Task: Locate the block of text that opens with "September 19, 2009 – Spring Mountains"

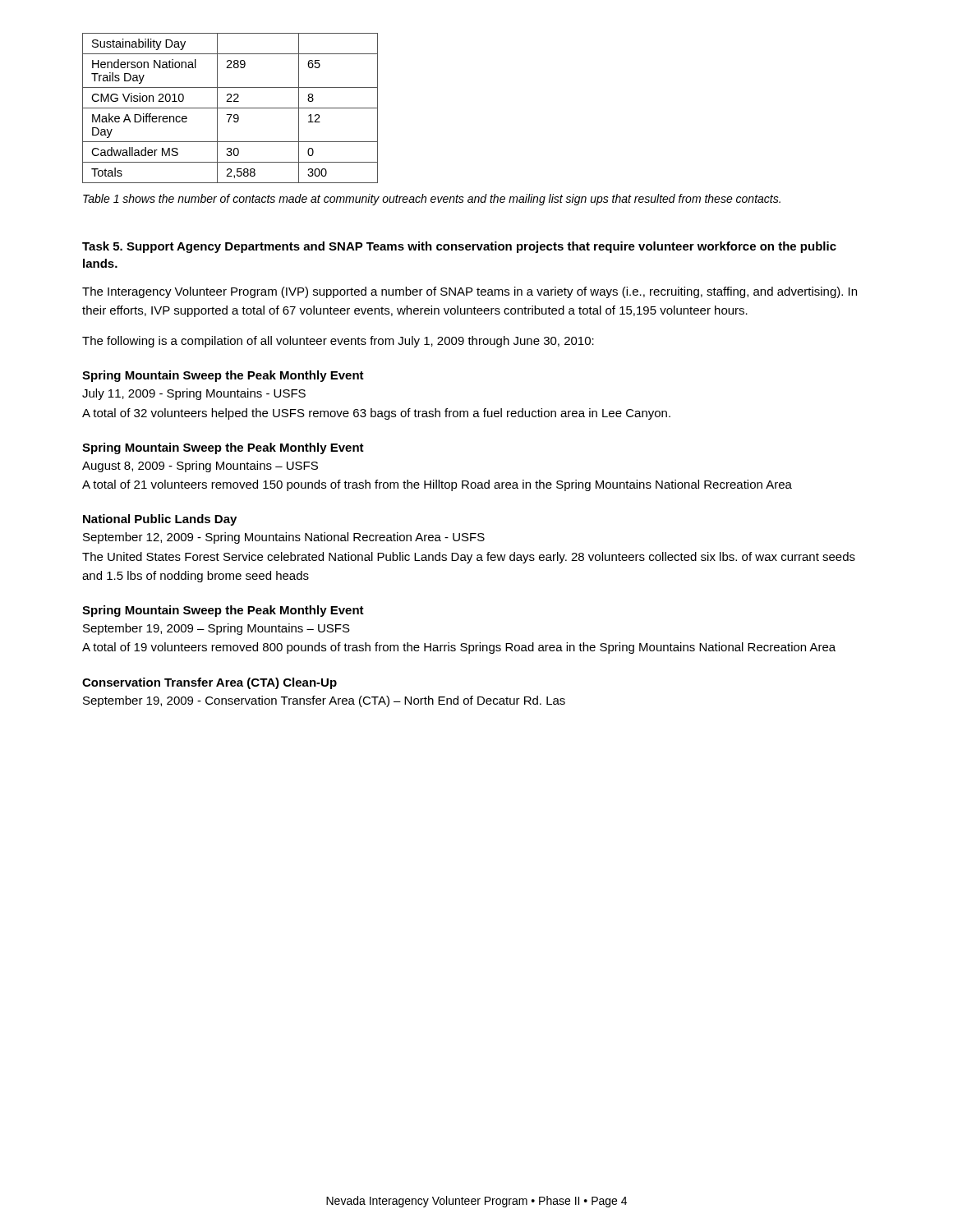Action: (459, 638)
